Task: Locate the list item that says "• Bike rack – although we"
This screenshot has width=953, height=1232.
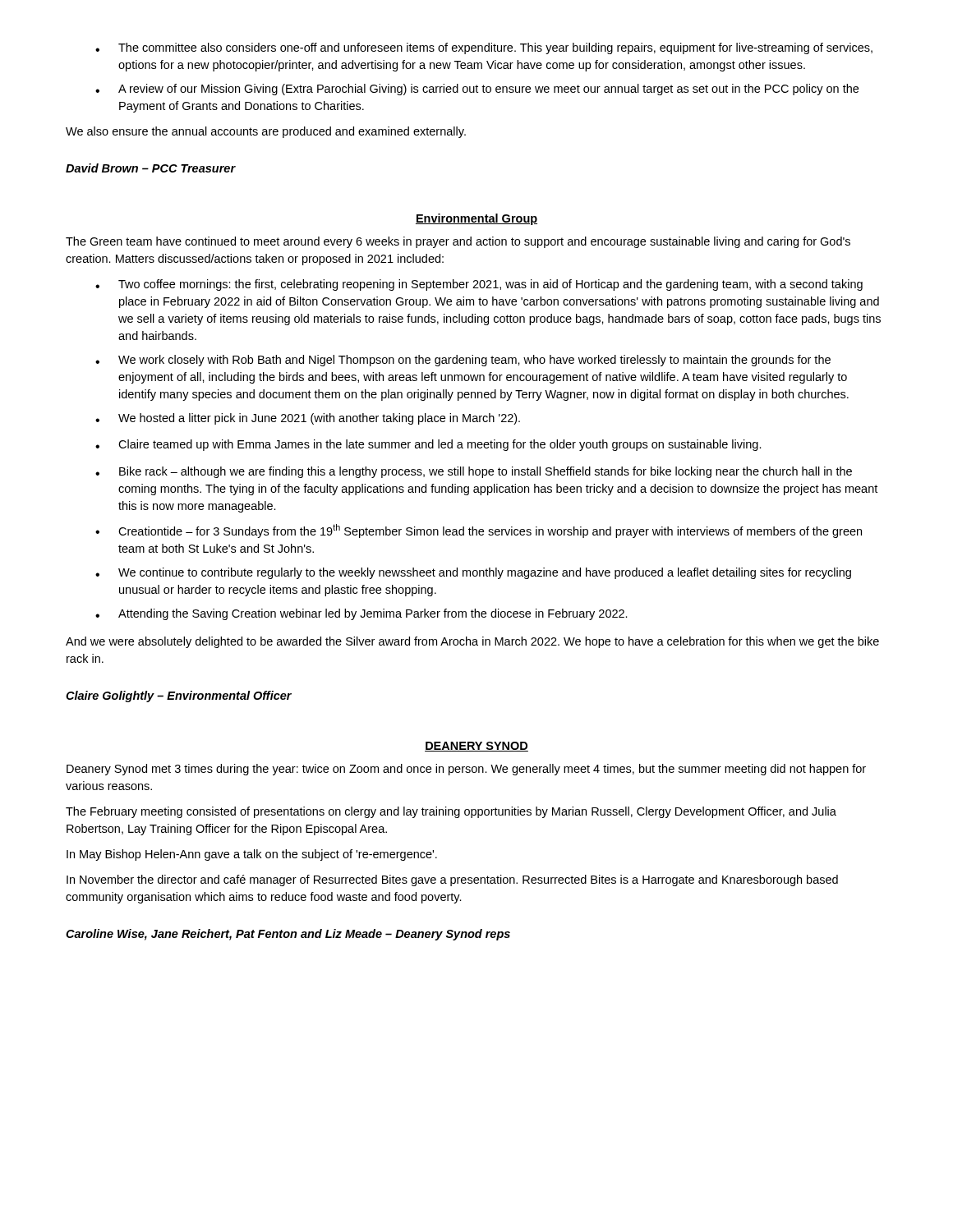Action: pos(491,489)
